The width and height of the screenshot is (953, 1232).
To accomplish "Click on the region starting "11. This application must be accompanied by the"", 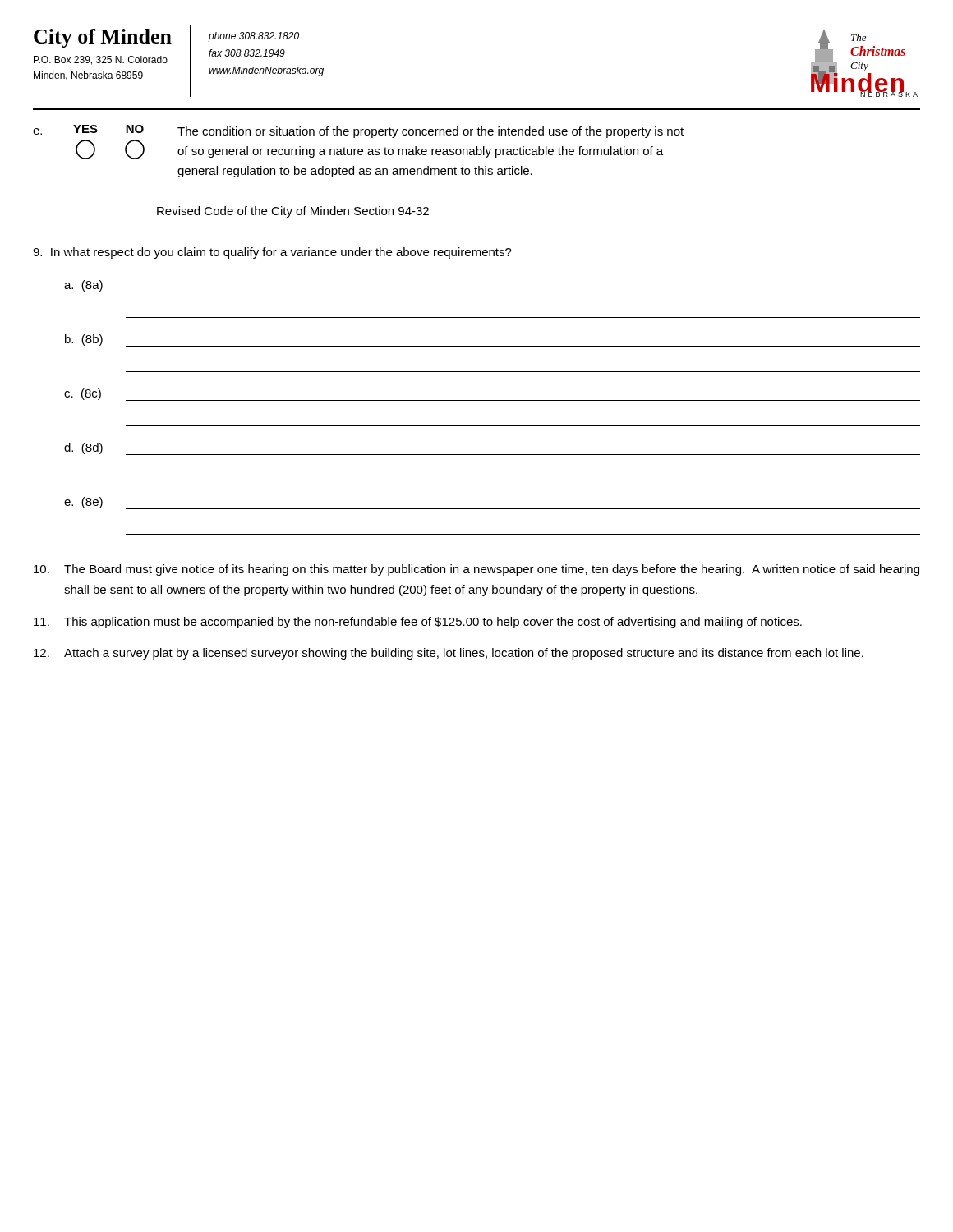I will (476, 622).
